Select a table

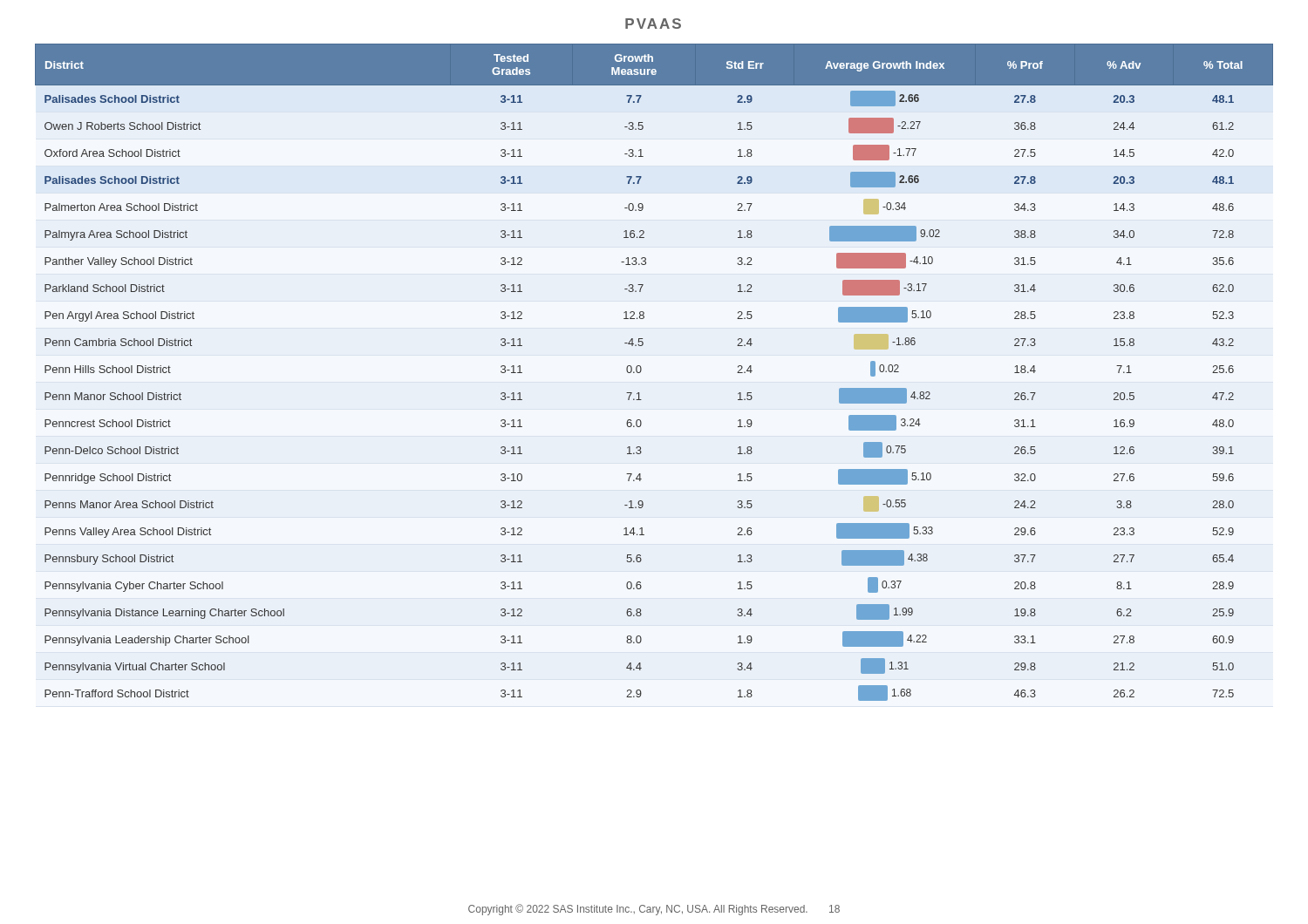click(x=654, y=375)
